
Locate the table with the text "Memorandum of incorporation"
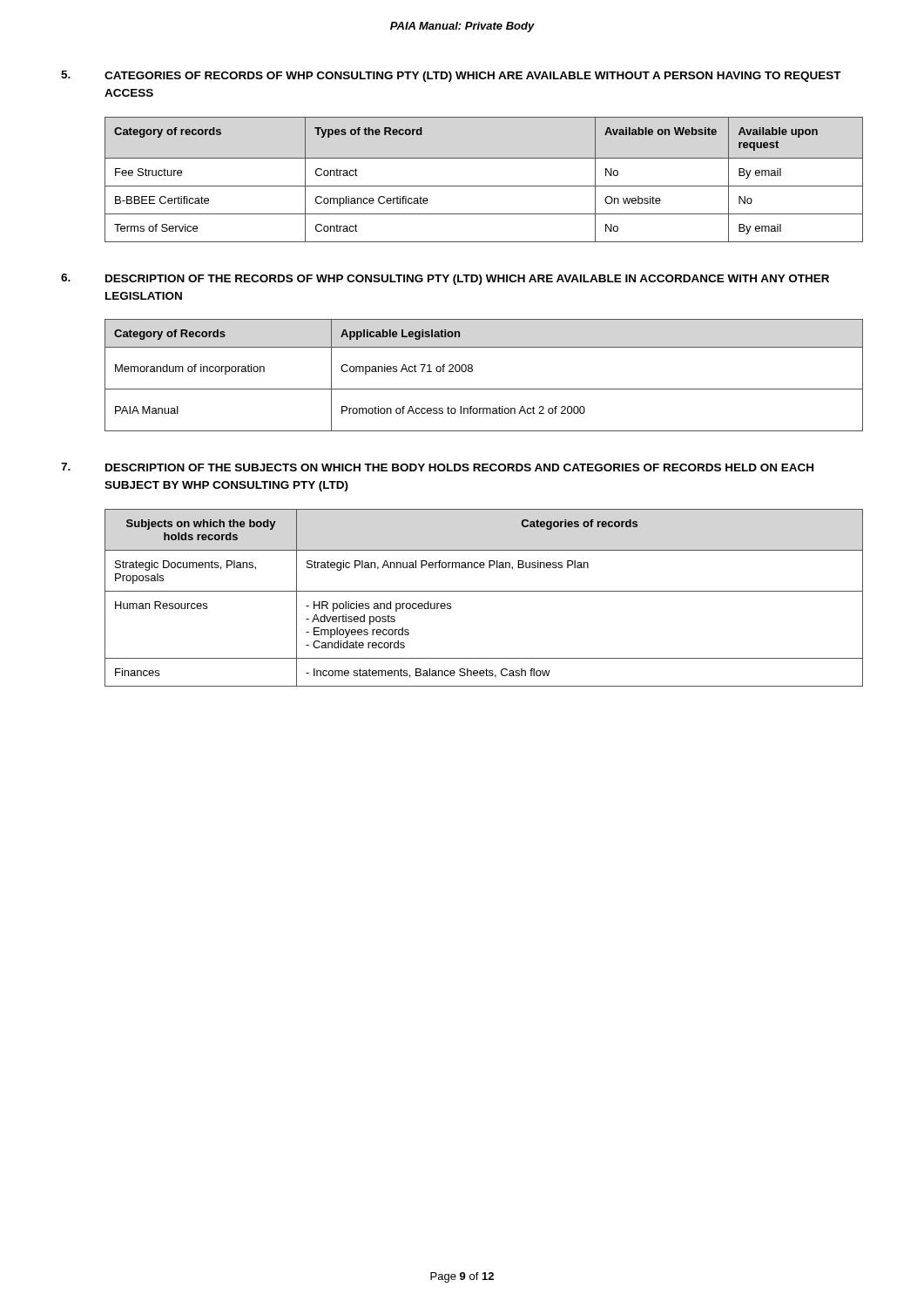coord(484,375)
